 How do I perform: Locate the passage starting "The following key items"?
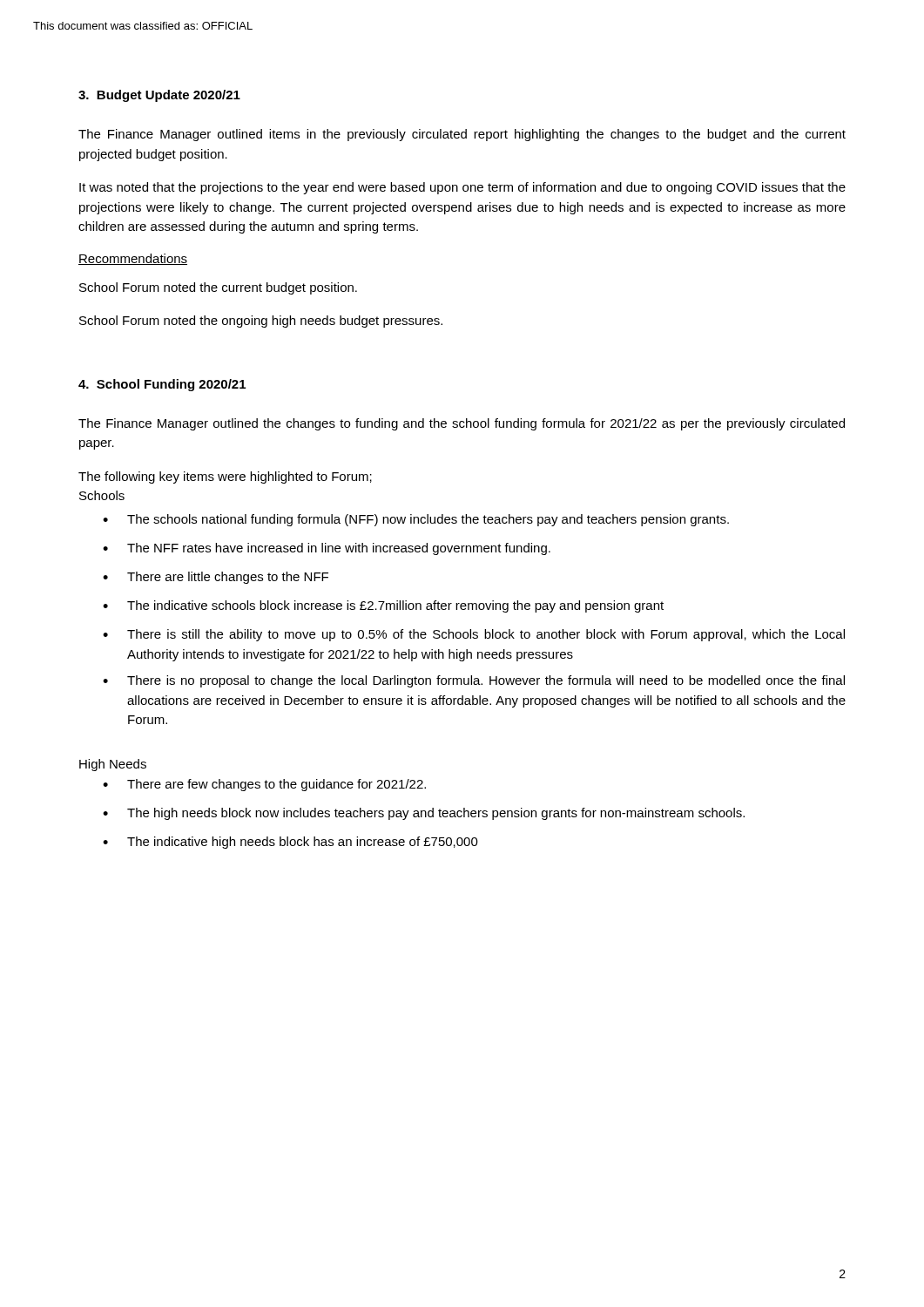[225, 486]
